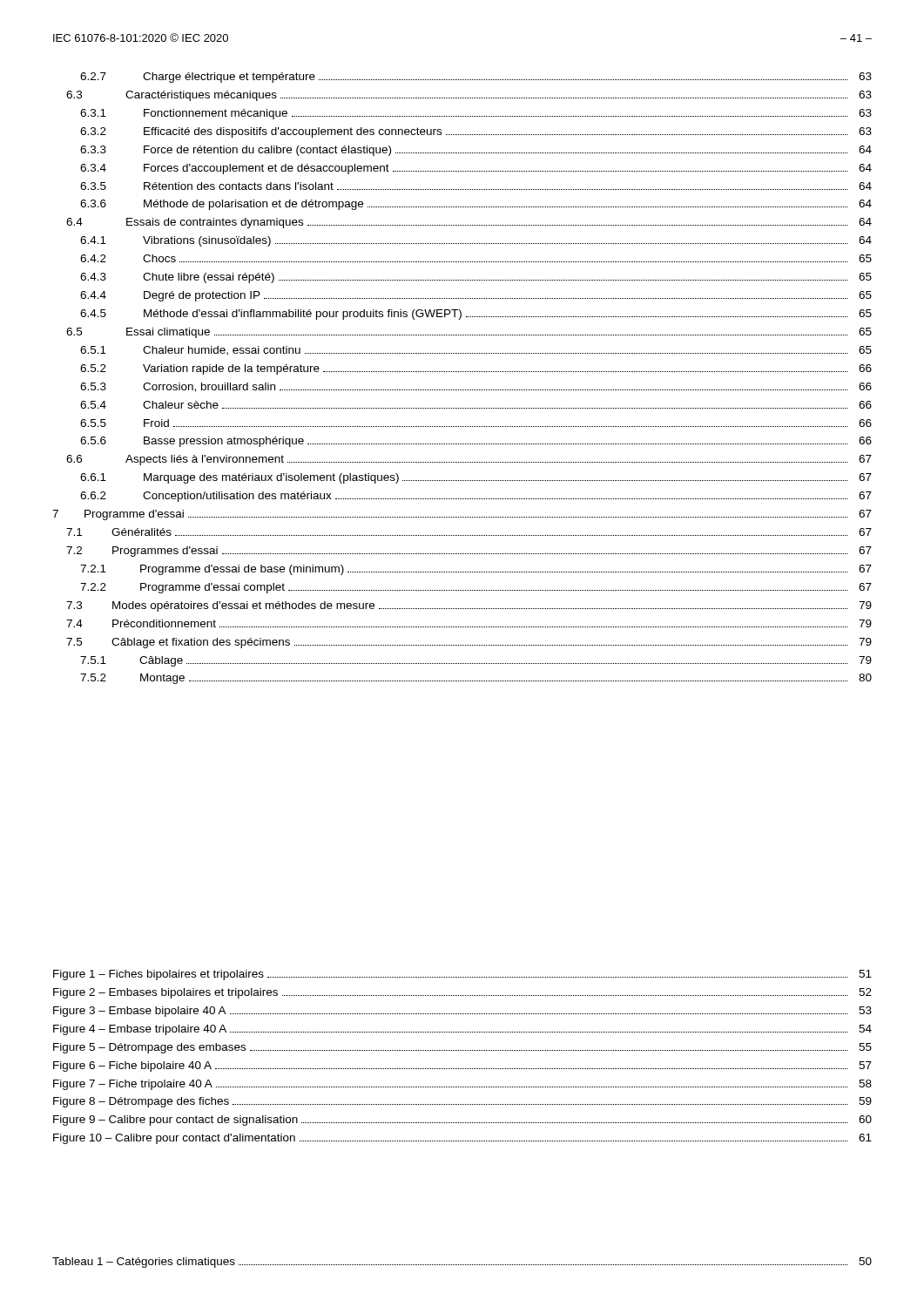Select the region starting "7.5.2 Montage 80"
The image size is (924, 1307).
coord(462,679)
